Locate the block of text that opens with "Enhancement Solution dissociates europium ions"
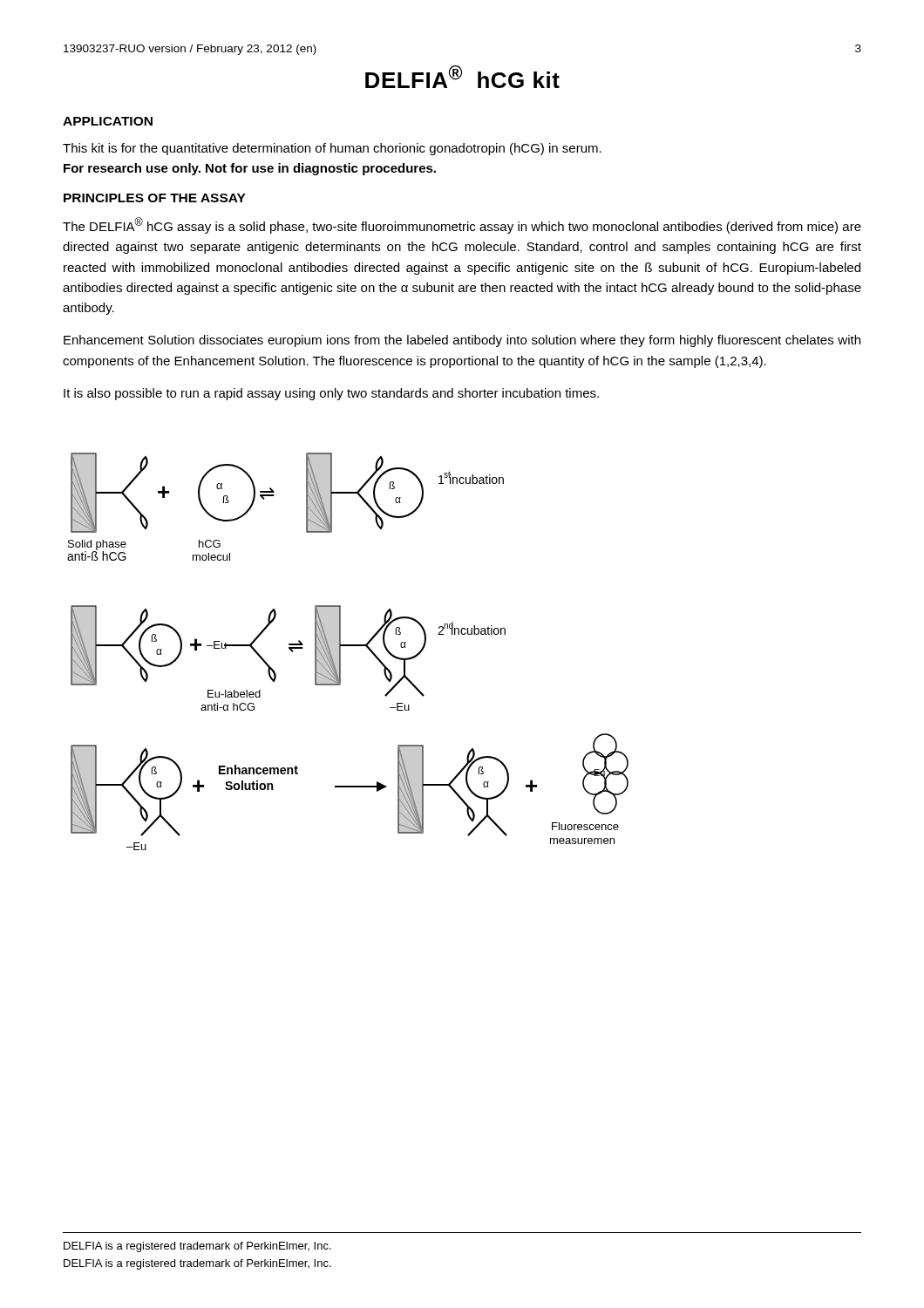 462,350
